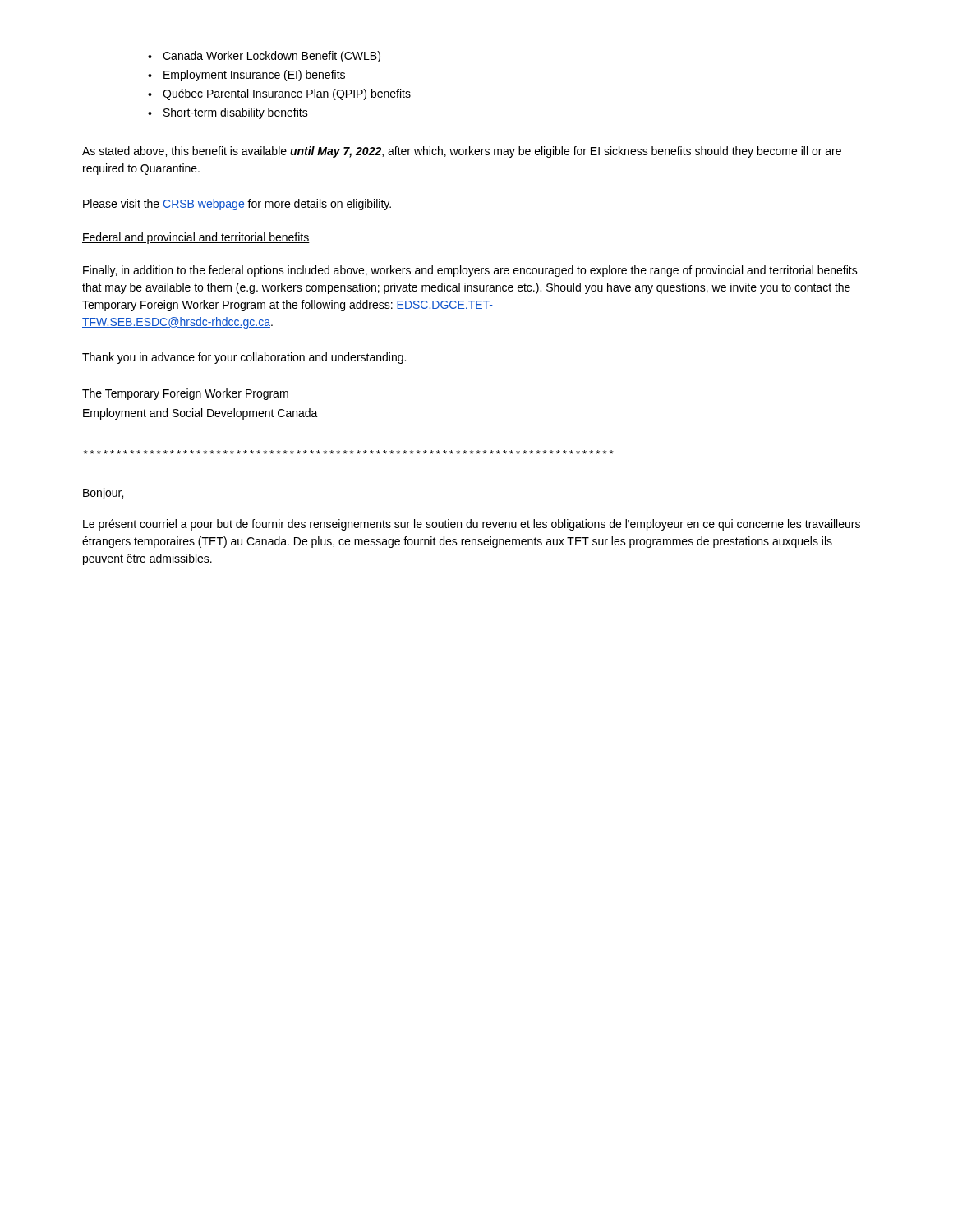Find the block on this page that starts "• Québec Parental Insurance Plan (QPIP)"
Image resolution: width=953 pixels, height=1232 pixels.
(279, 94)
